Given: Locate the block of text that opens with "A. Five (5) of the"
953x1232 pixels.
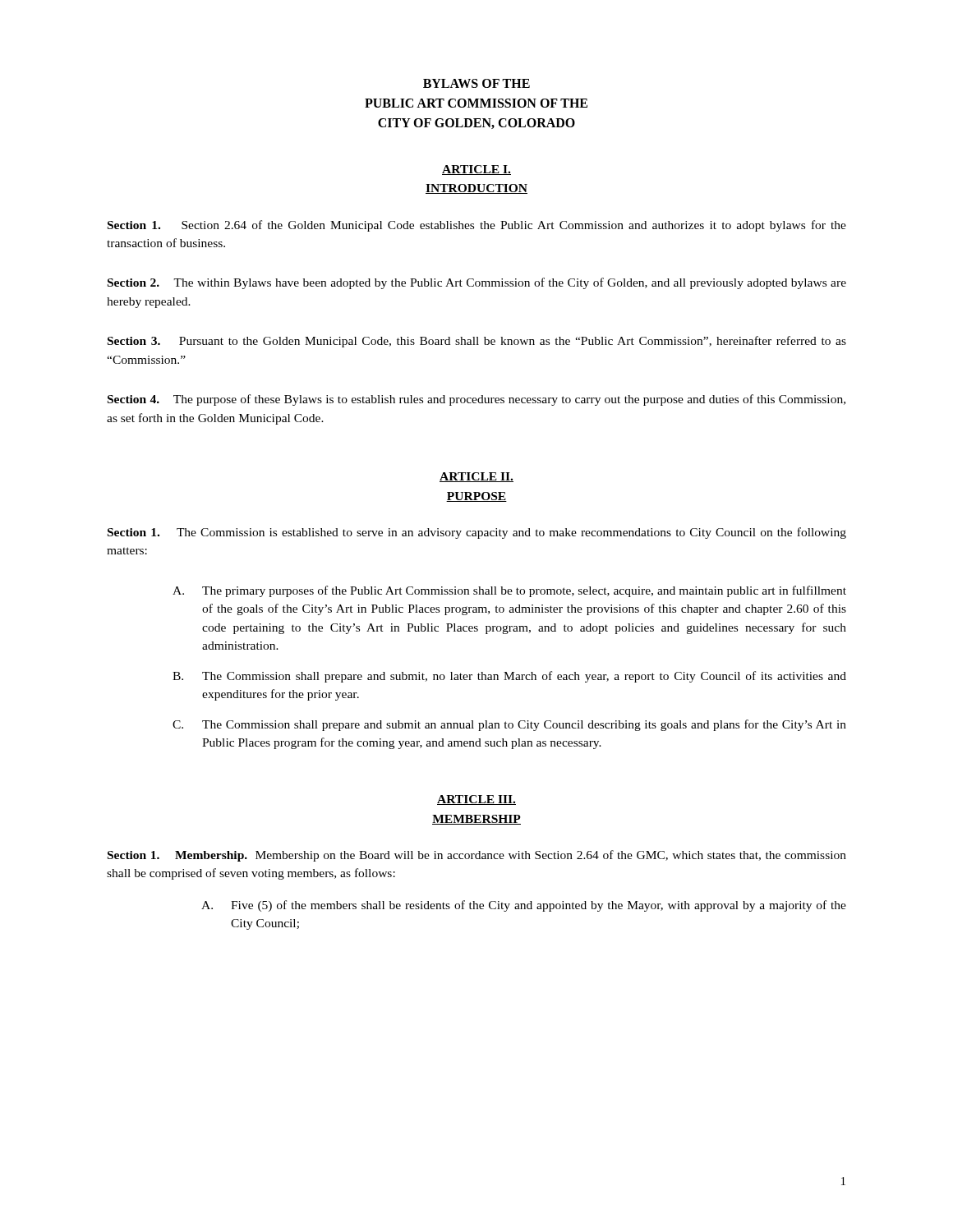Looking at the screenshot, I should click(524, 914).
